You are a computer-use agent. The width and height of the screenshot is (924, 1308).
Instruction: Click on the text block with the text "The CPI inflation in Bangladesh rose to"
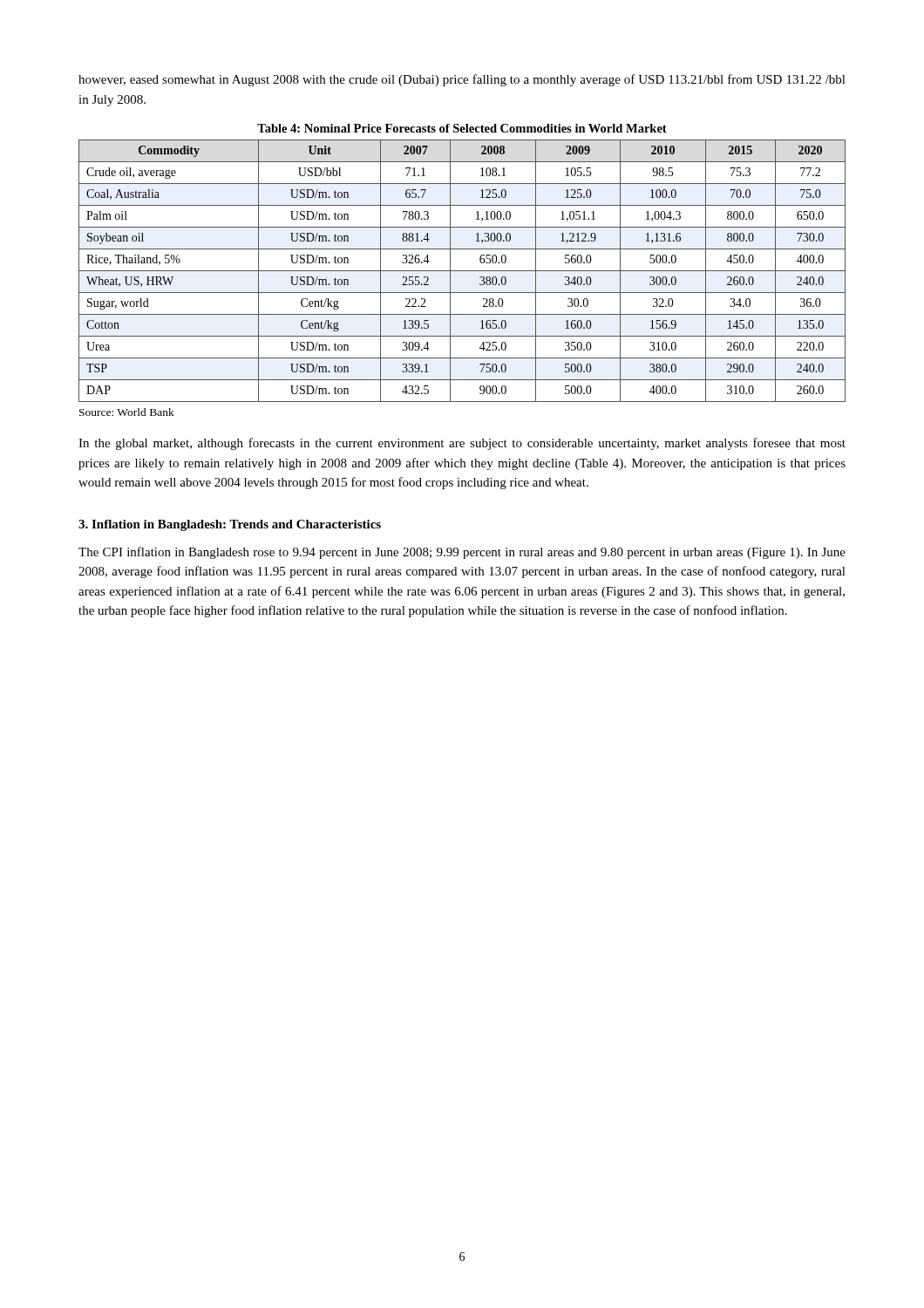pyautogui.click(x=462, y=581)
